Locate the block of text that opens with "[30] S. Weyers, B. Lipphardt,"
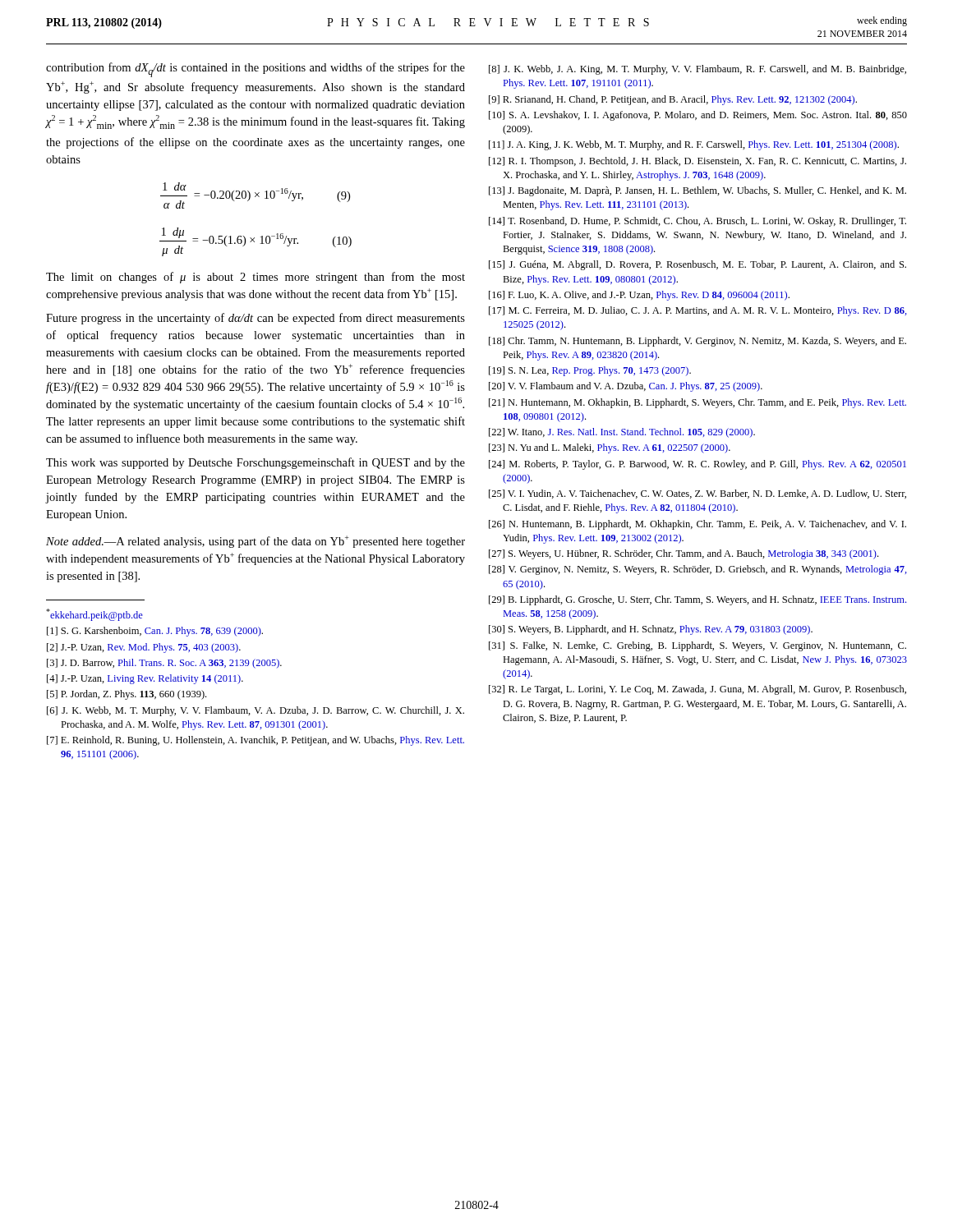Viewport: 953px width, 1232px height. pos(698,630)
